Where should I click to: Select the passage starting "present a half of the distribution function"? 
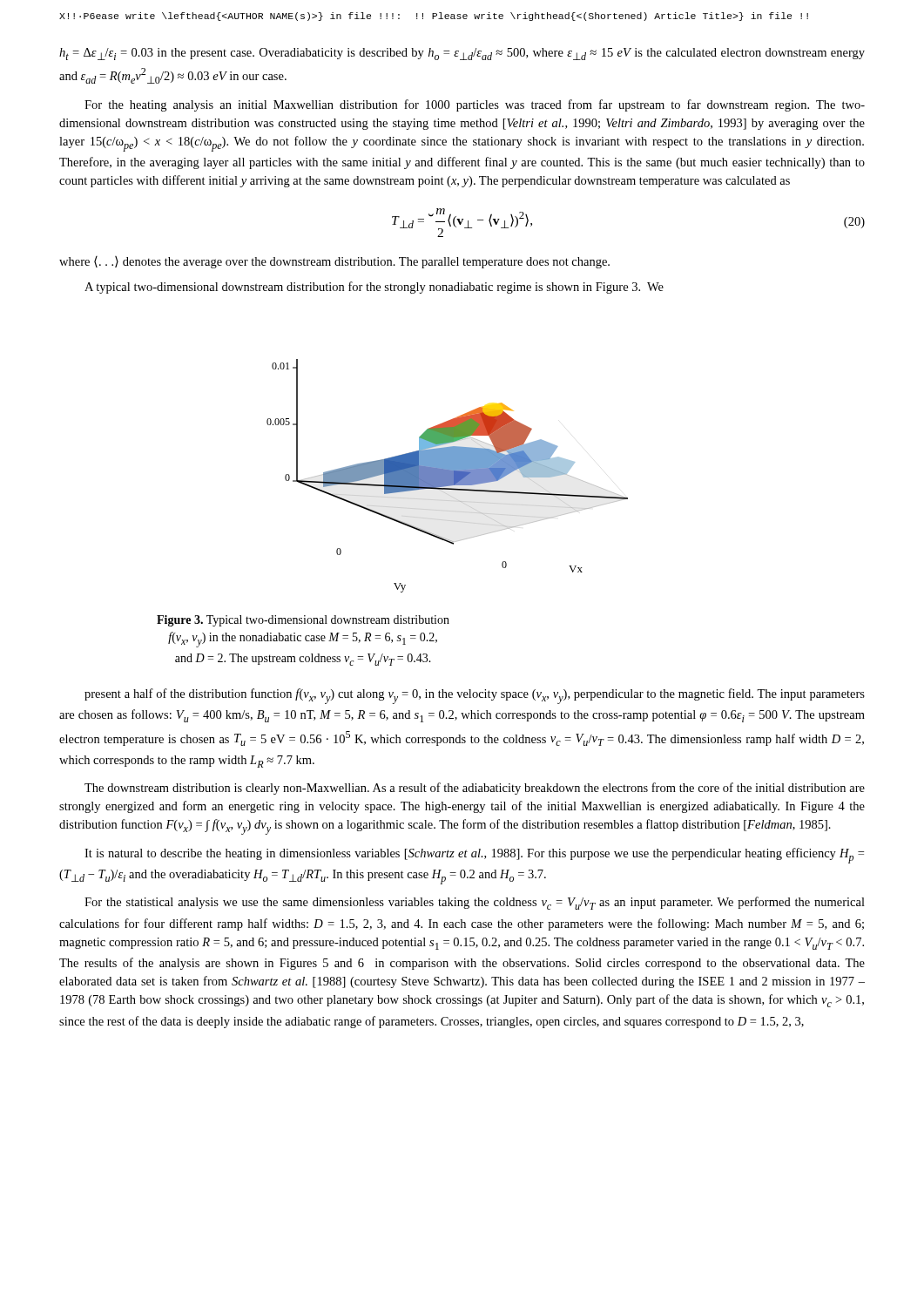point(462,728)
